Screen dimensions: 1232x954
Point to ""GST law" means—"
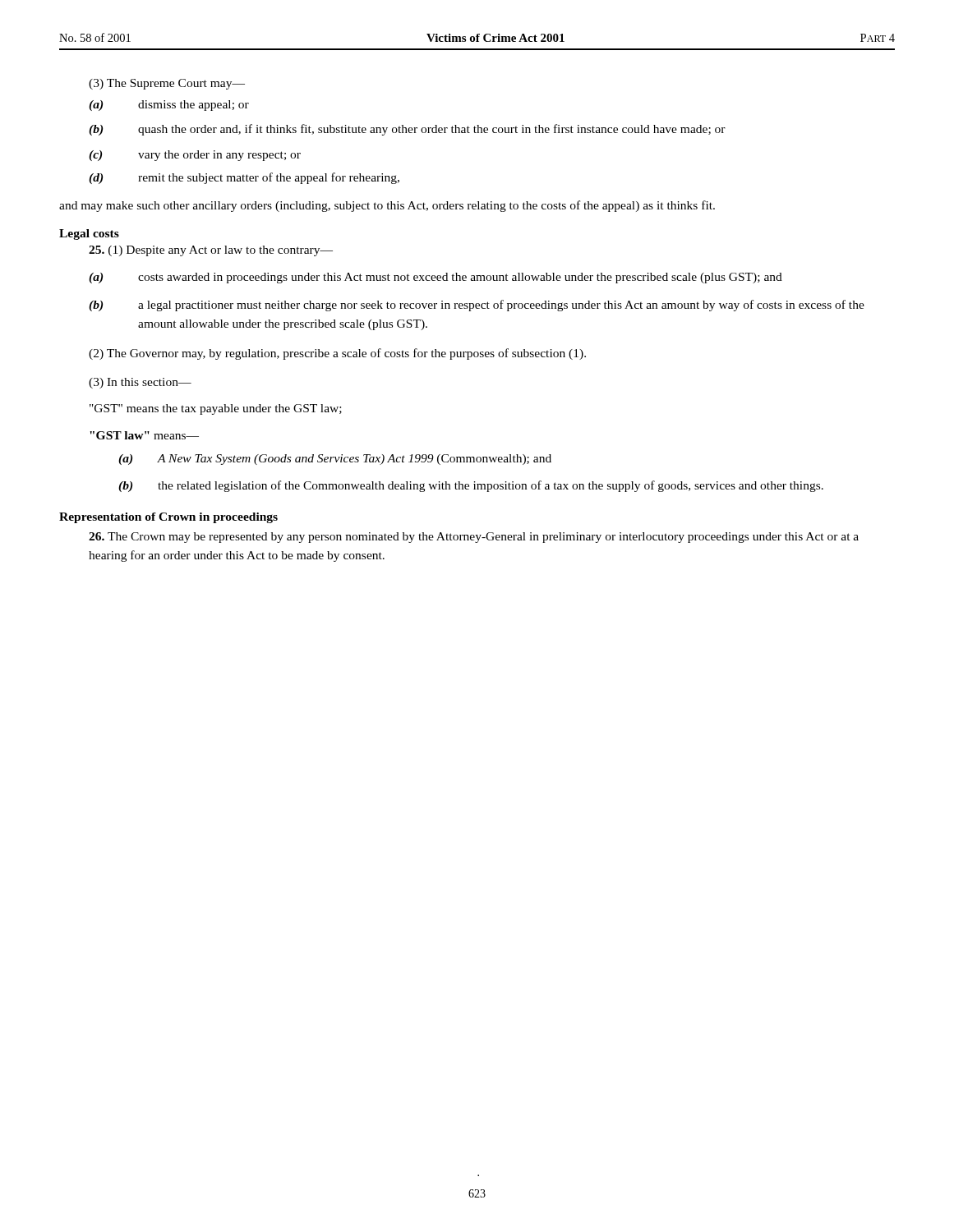[144, 435]
